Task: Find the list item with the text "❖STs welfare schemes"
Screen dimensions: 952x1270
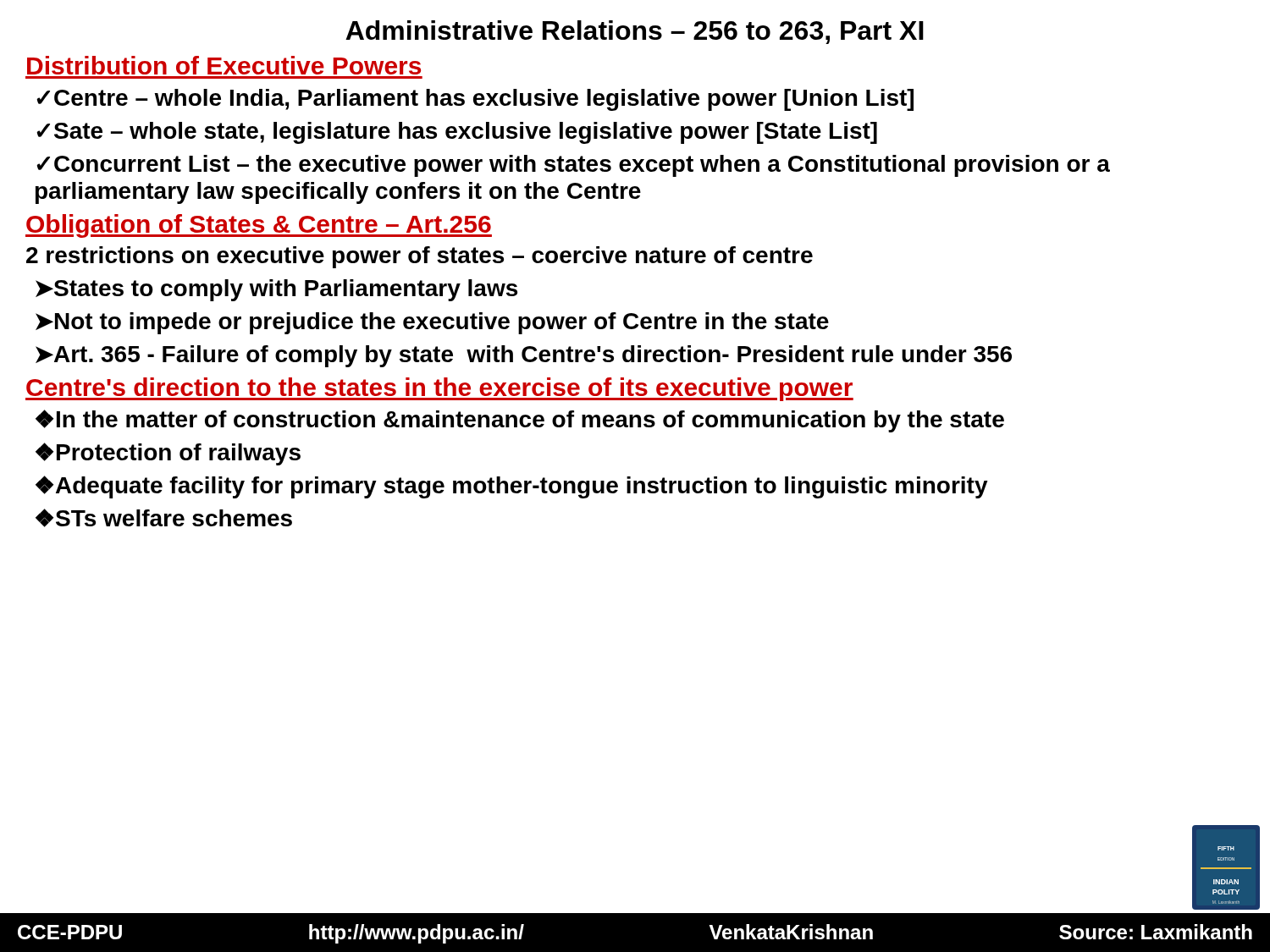Action: click(164, 518)
